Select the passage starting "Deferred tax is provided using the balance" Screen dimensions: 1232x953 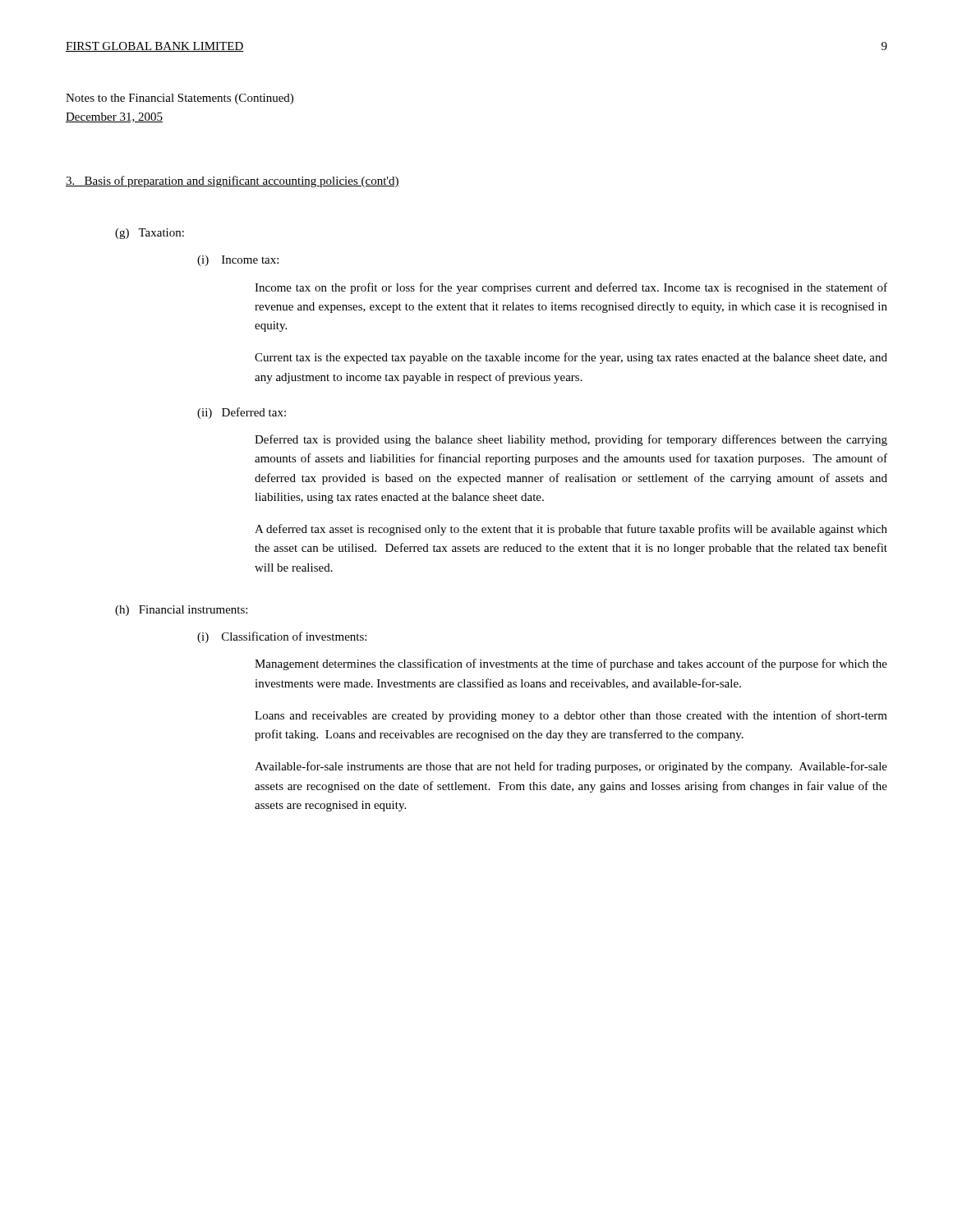click(x=571, y=468)
